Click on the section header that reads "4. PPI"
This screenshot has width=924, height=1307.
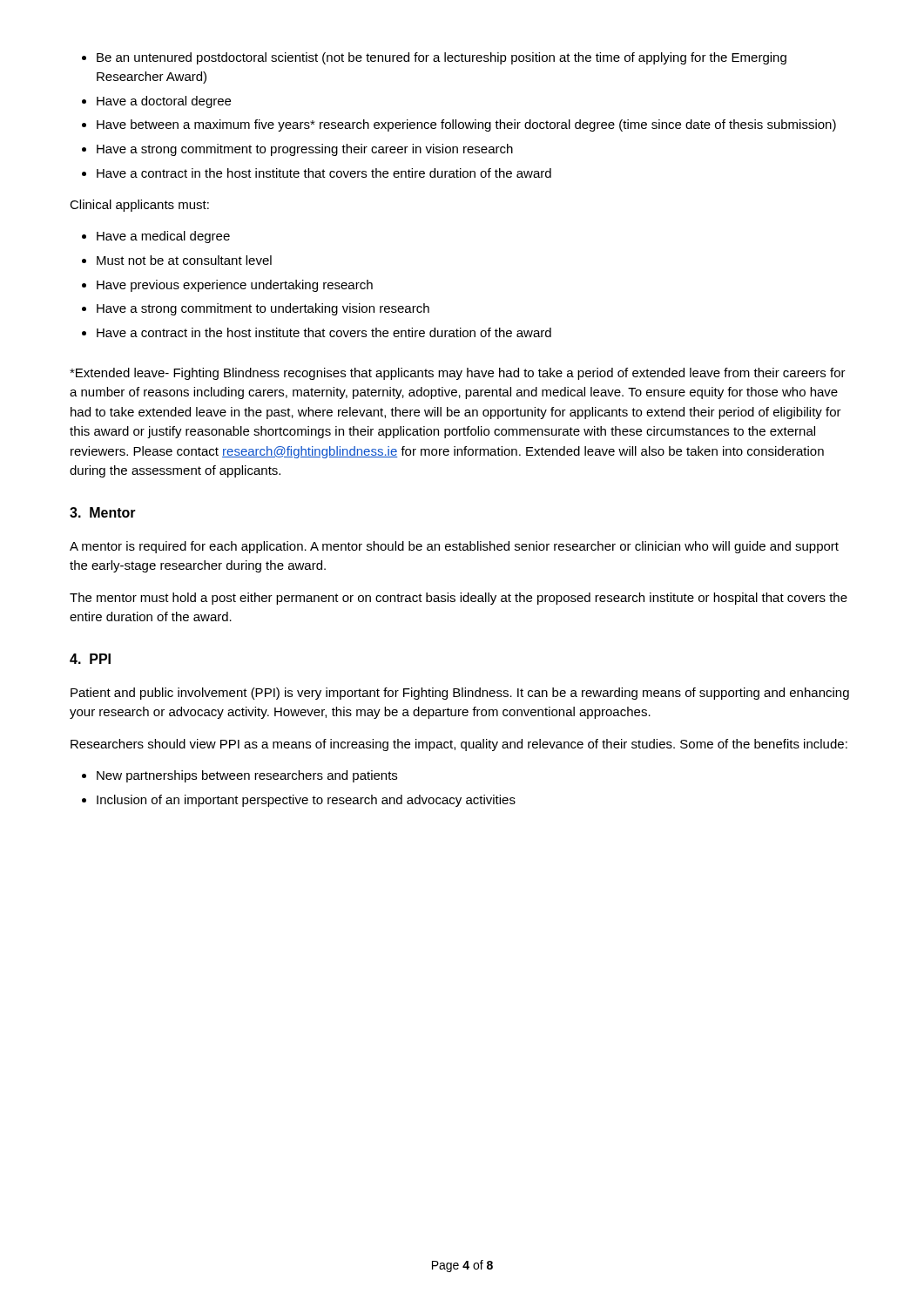point(91,659)
